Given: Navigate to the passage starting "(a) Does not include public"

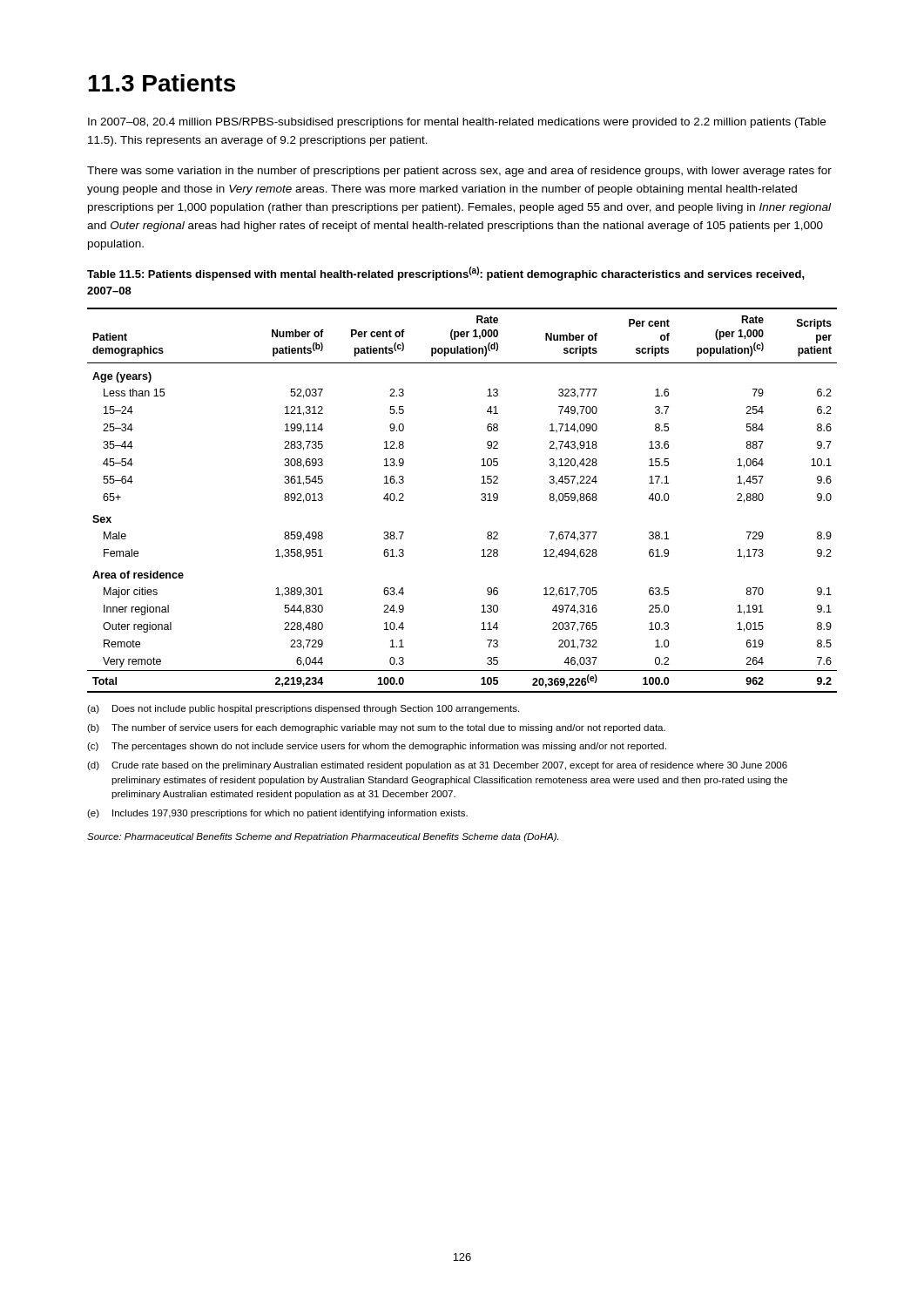Looking at the screenshot, I should pyautogui.click(x=462, y=709).
